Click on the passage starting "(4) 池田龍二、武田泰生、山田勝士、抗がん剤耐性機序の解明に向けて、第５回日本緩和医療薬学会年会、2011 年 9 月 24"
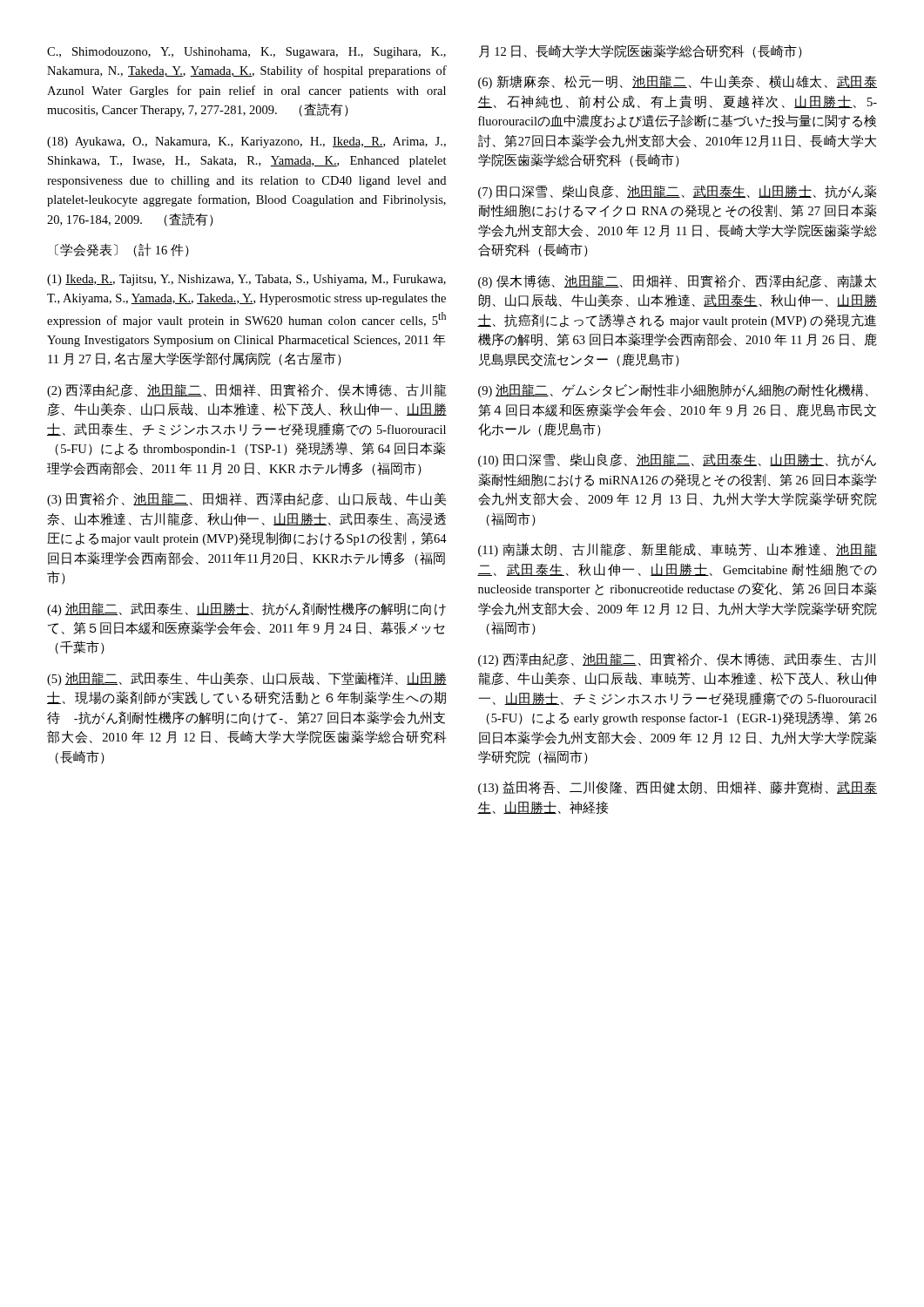The width and height of the screenshot is (924, 1307). [x=247, y=628]
